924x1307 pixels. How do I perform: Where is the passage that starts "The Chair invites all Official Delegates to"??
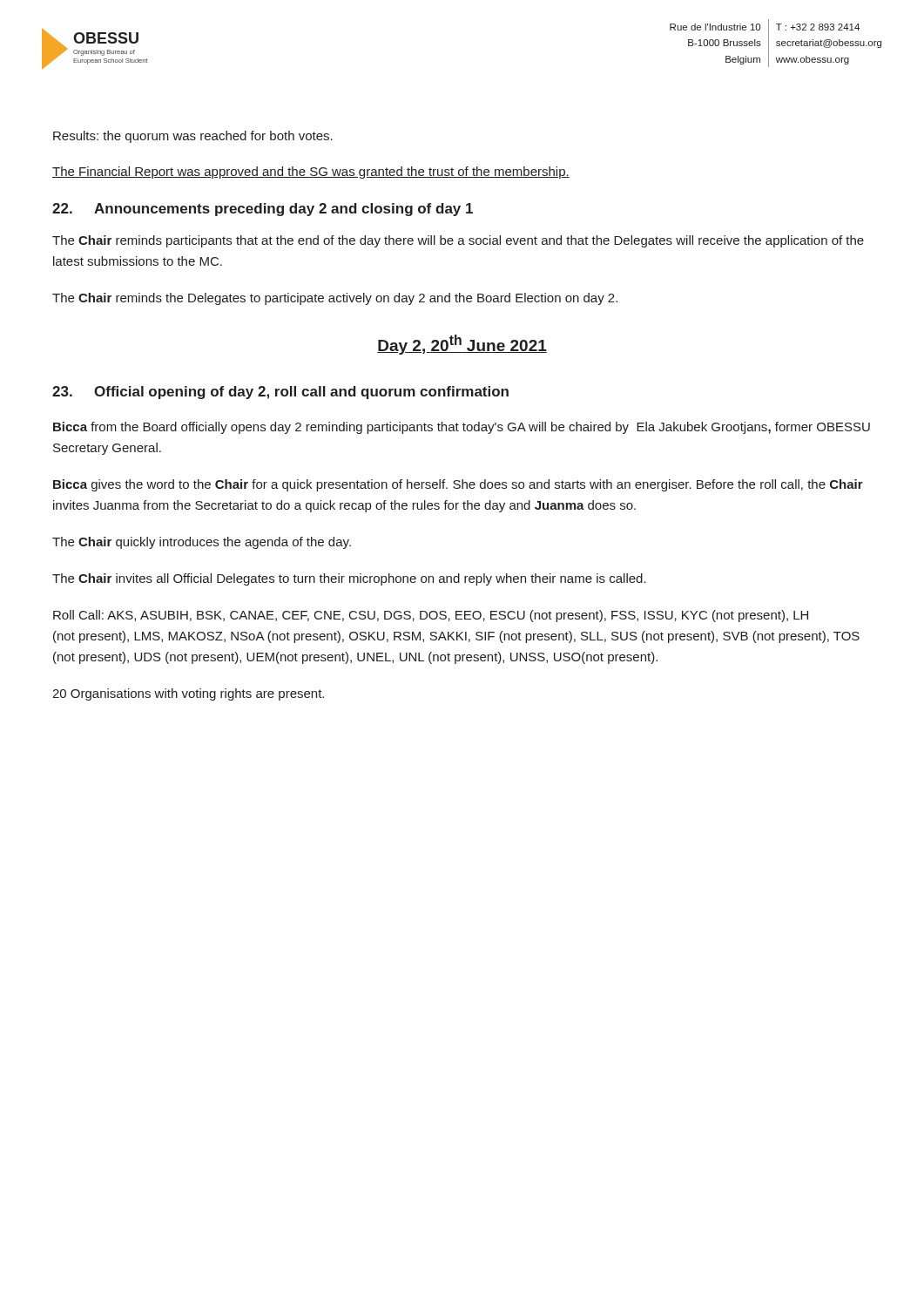click(350, 578)
